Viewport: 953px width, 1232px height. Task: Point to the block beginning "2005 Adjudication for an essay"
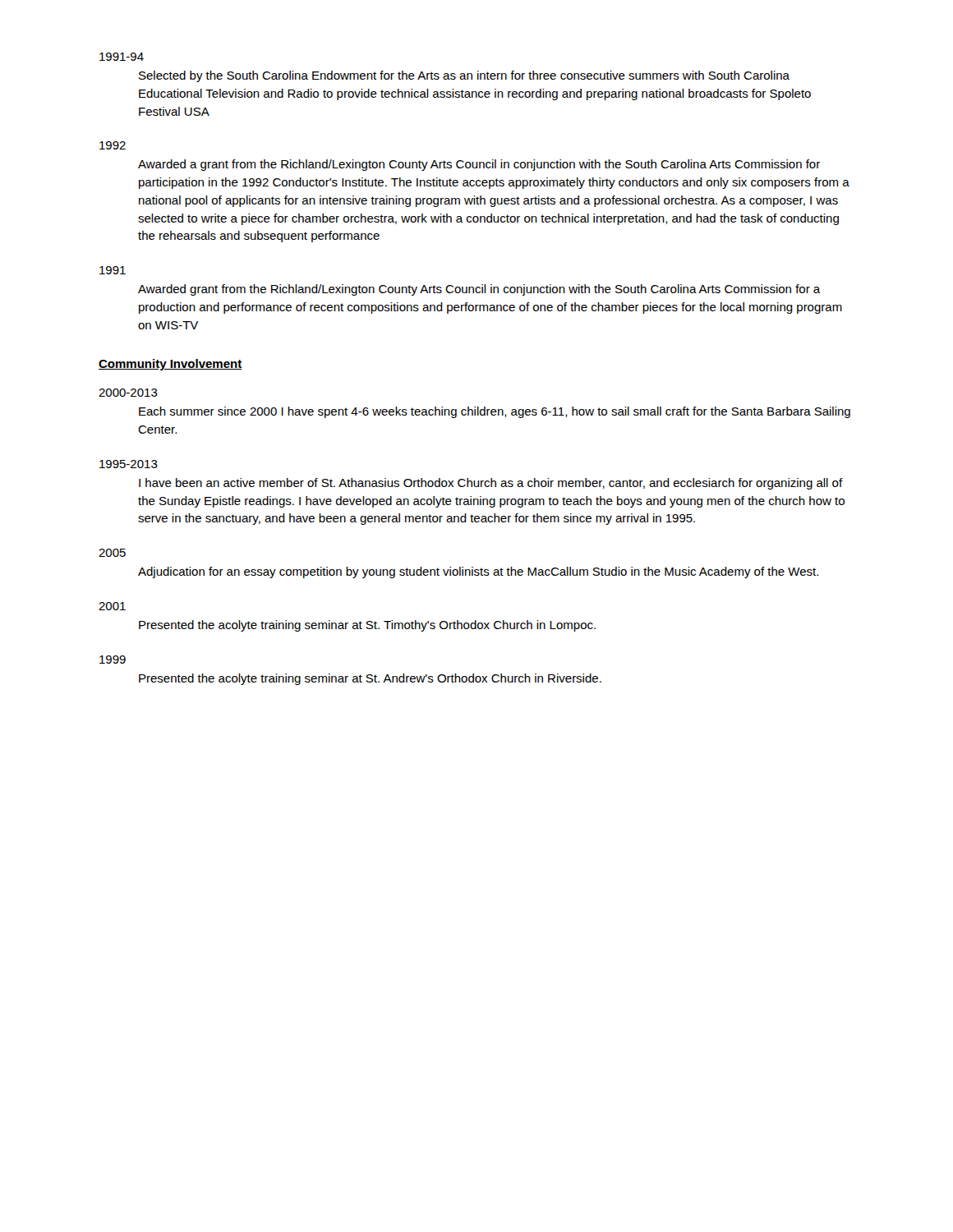click(476, 563)
